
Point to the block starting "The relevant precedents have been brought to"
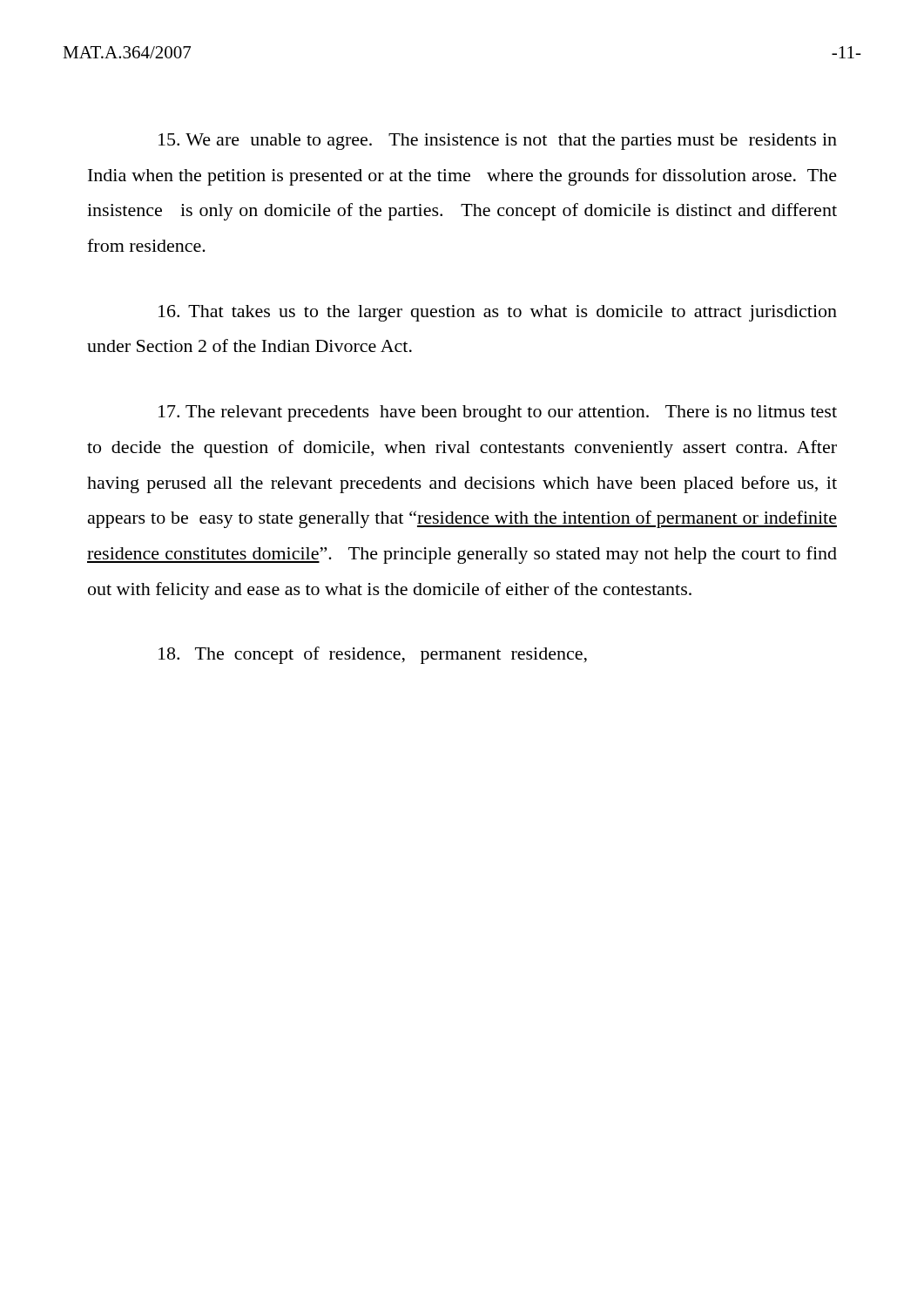coord(498,413)
